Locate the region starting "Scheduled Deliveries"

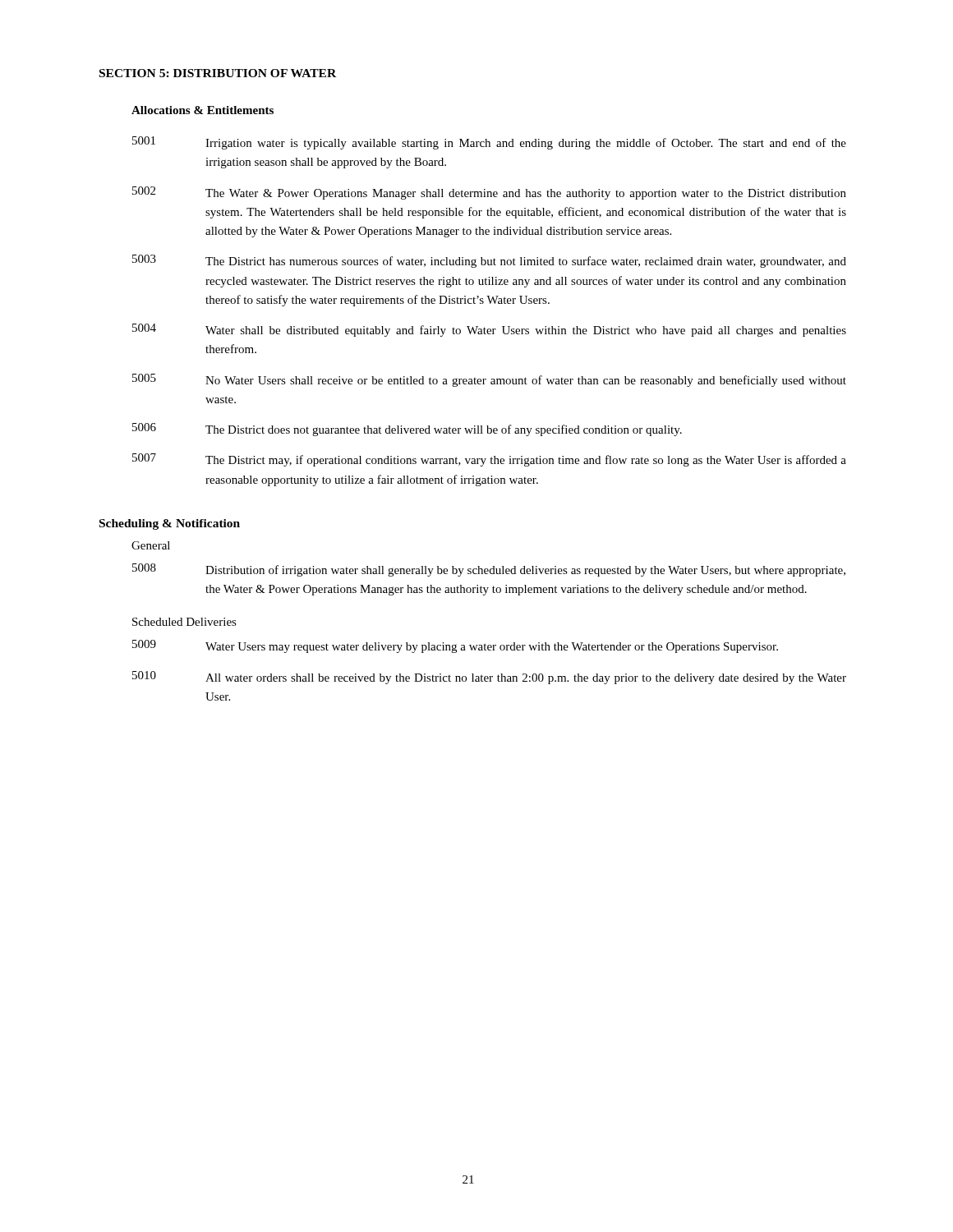[184, 622]
